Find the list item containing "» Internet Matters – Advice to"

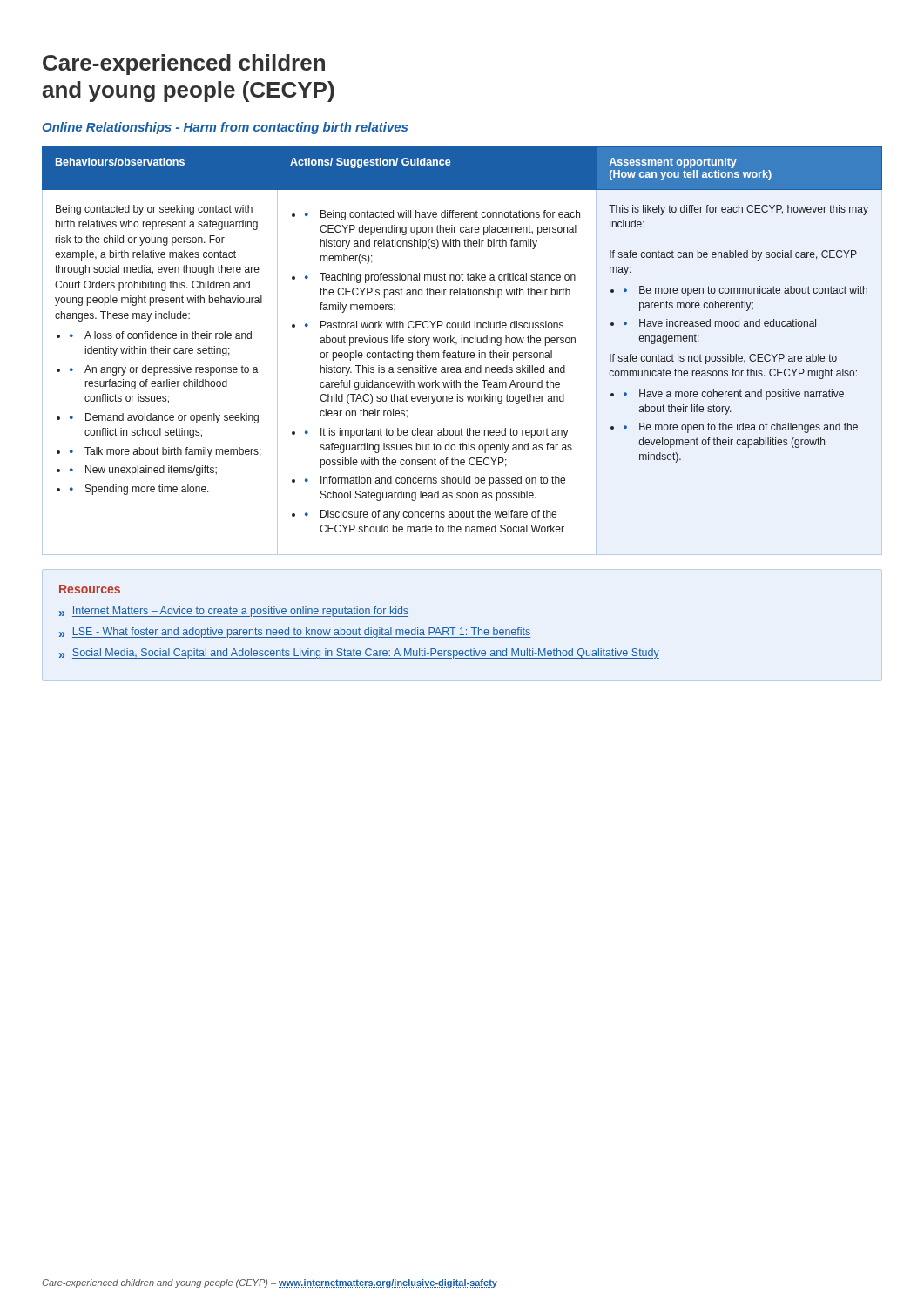tap(233, 612)
